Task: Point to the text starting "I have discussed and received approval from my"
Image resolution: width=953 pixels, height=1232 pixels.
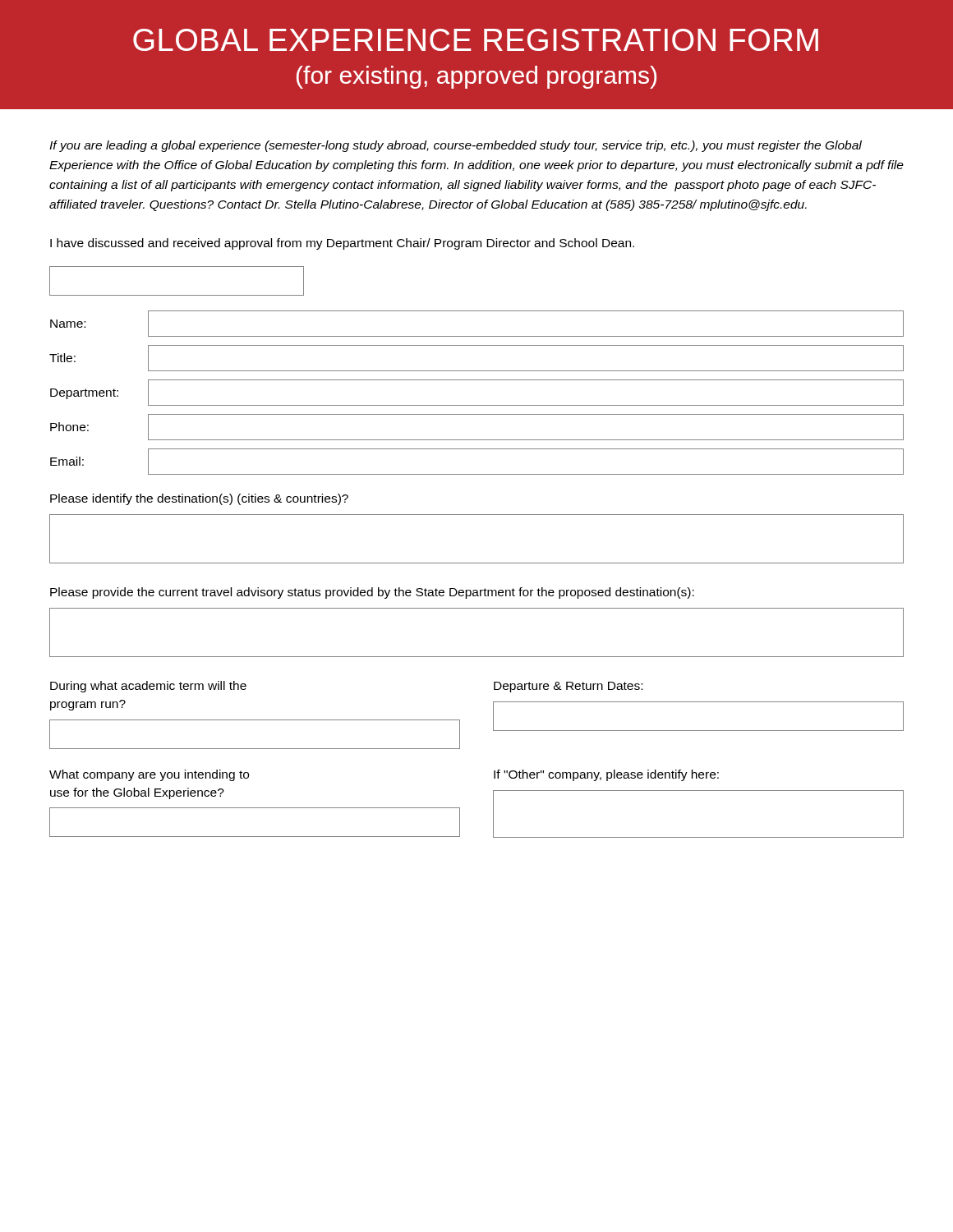Action: [x=342, y=243]
